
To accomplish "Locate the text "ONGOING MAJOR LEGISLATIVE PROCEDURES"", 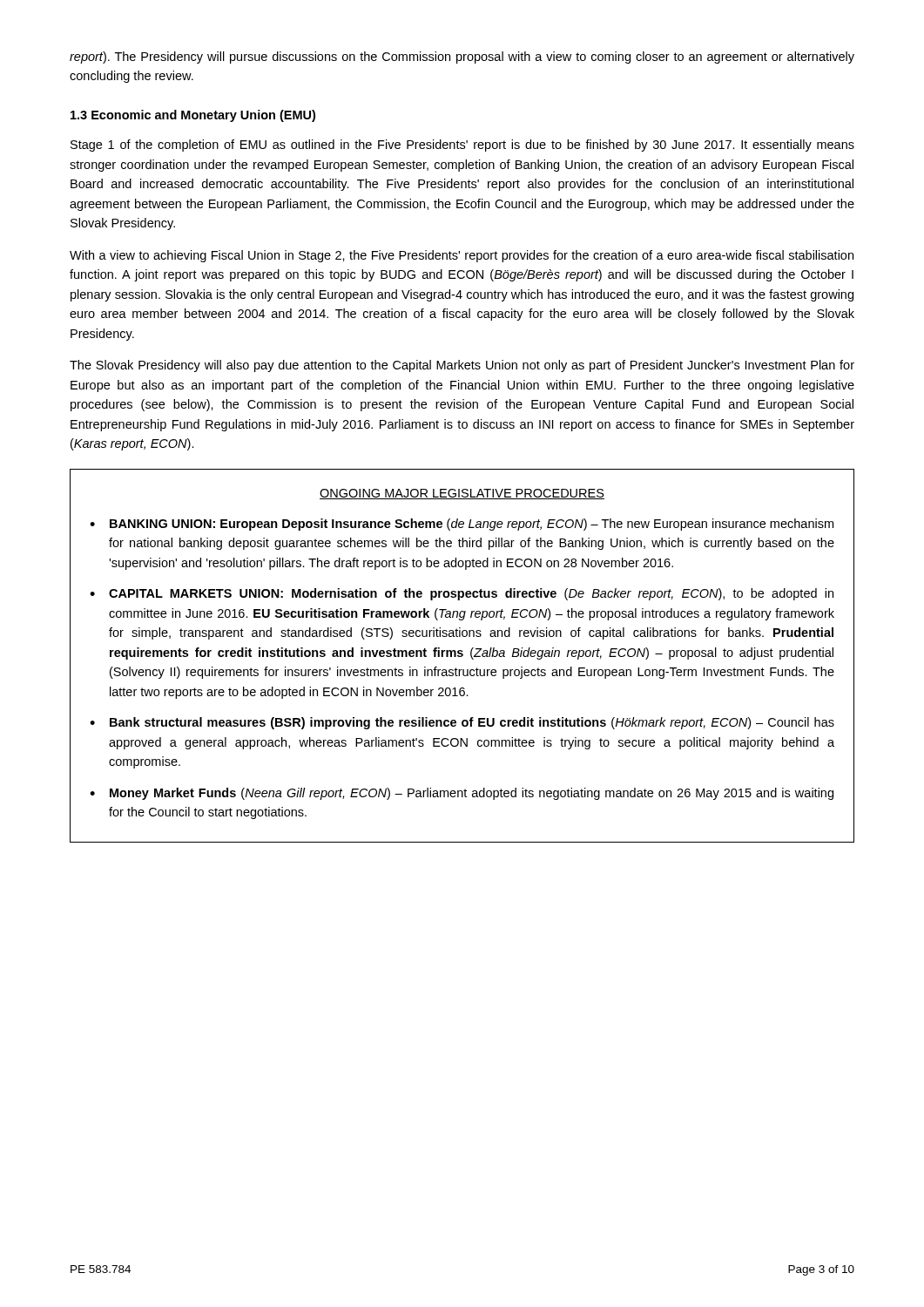I will [x=462, y=494].
